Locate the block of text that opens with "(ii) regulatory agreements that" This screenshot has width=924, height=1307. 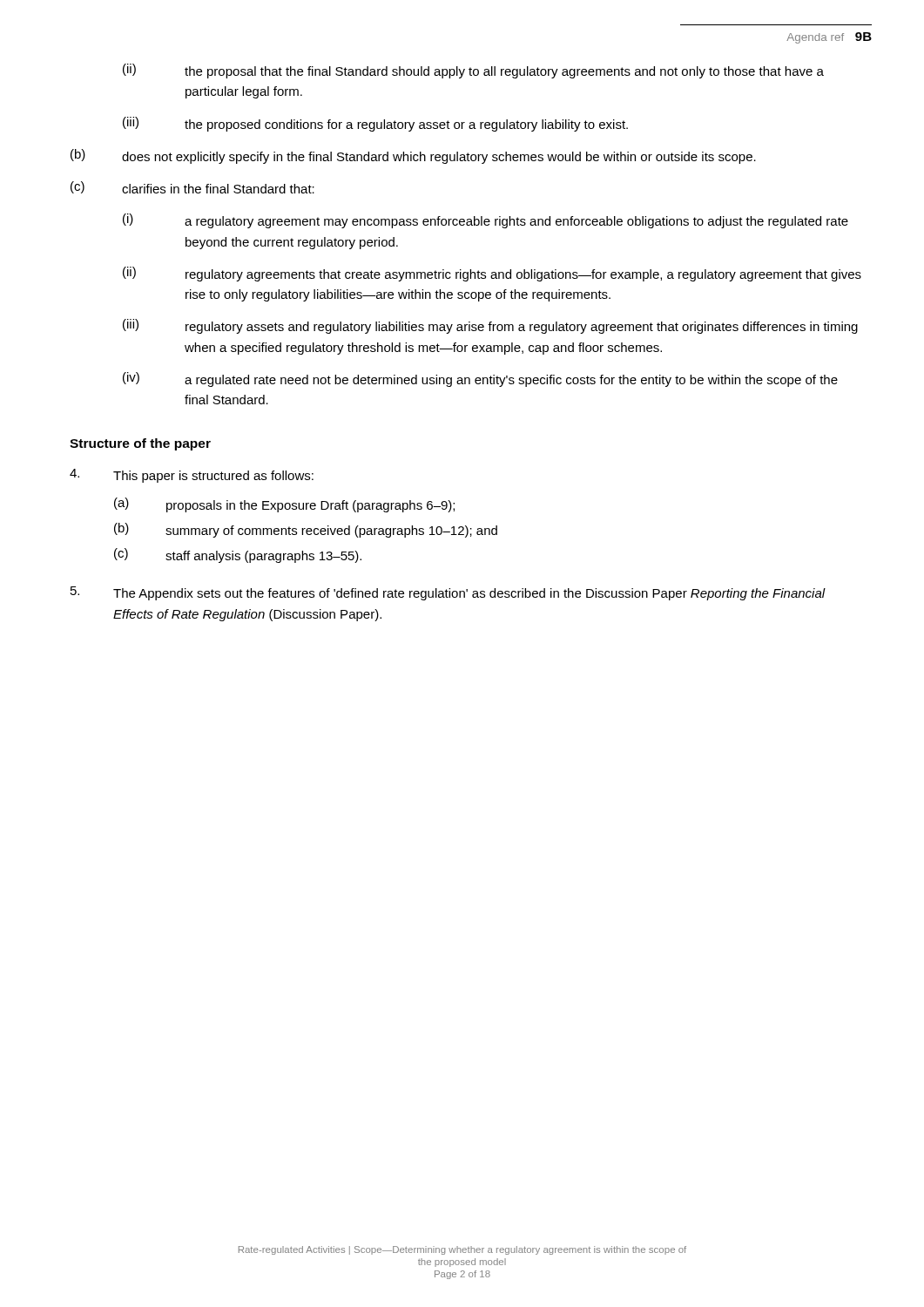(x=492, y=284)
